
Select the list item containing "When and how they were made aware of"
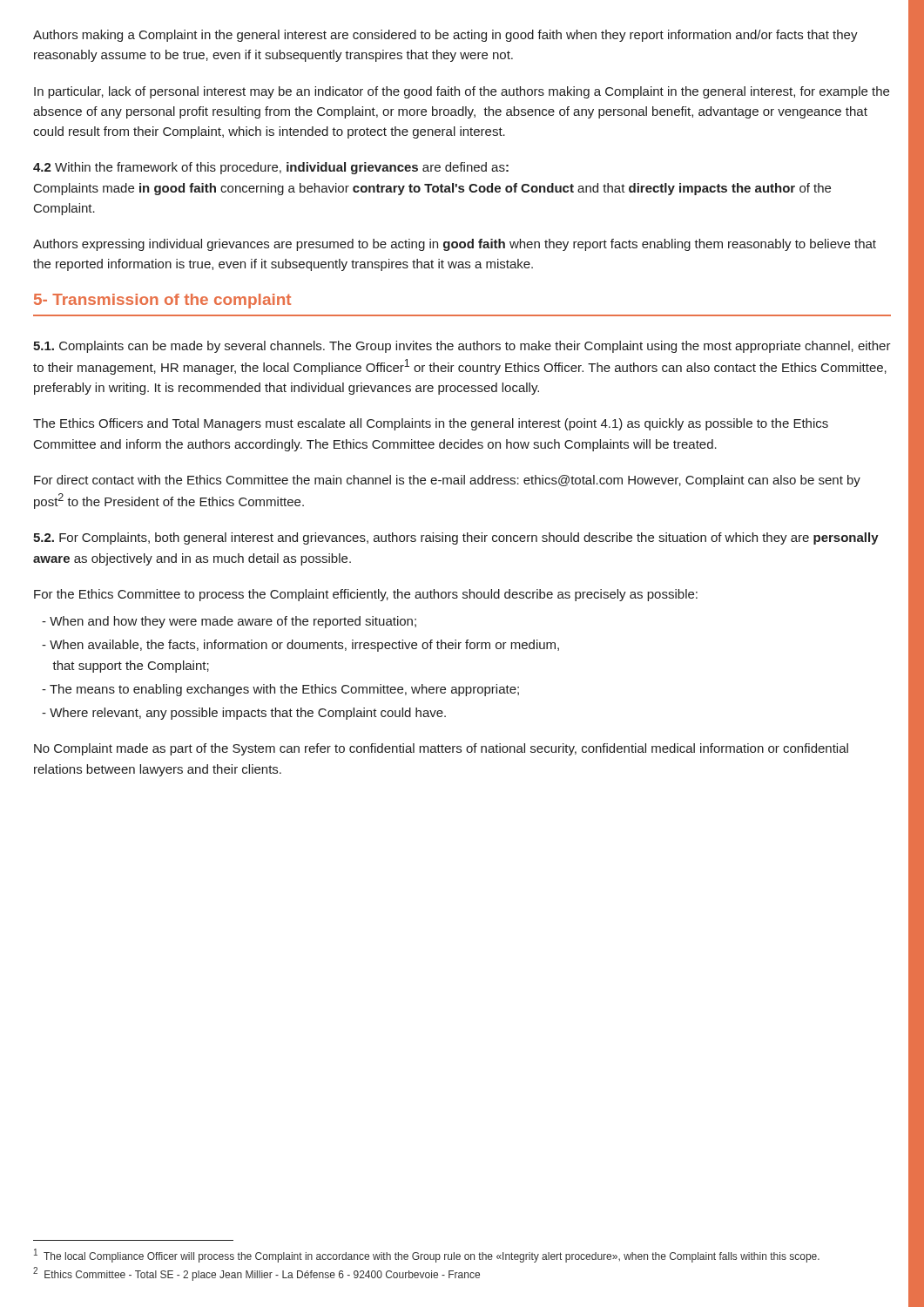tap(229, 621)
